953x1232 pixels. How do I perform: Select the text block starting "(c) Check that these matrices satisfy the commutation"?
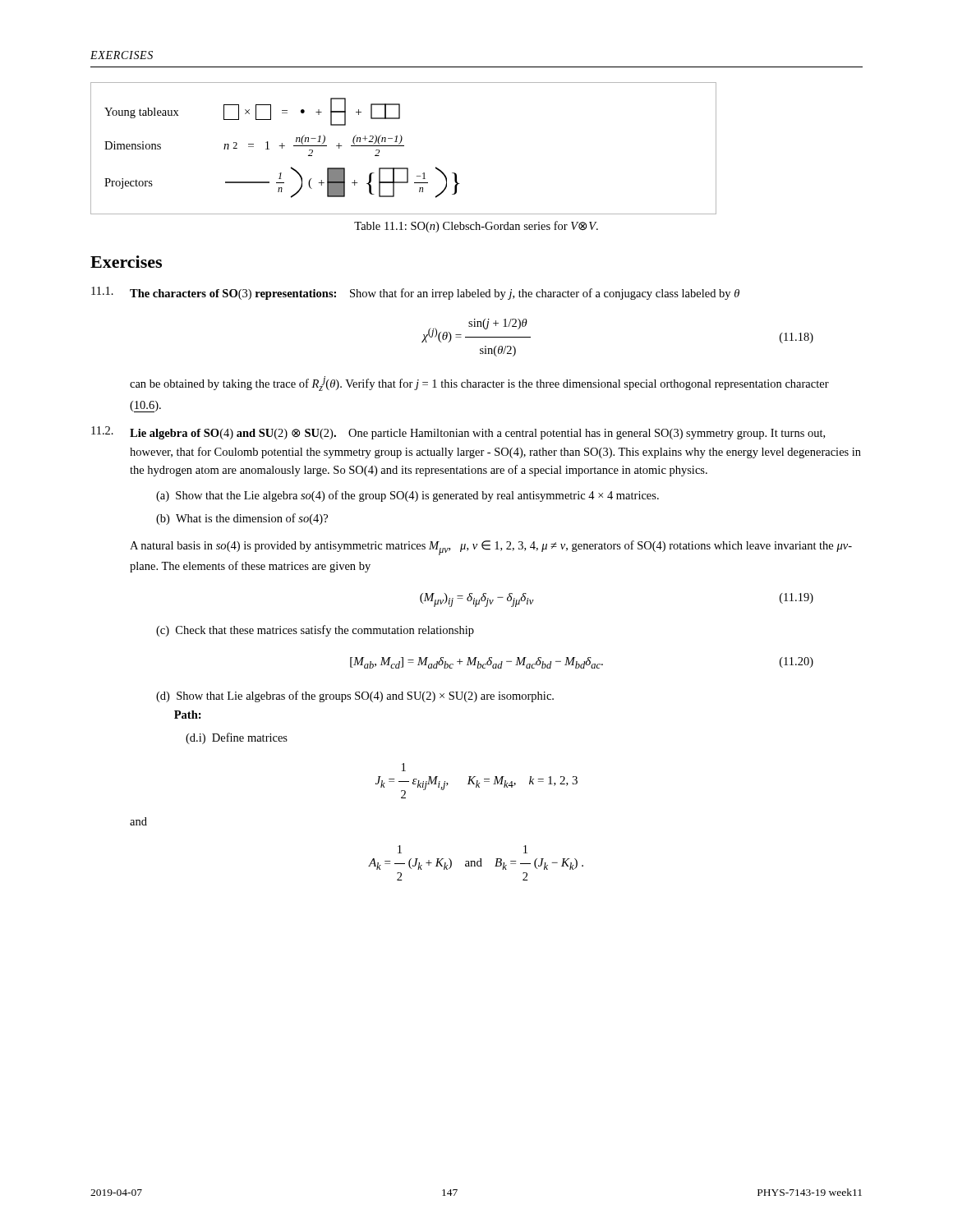click(315, 630)
